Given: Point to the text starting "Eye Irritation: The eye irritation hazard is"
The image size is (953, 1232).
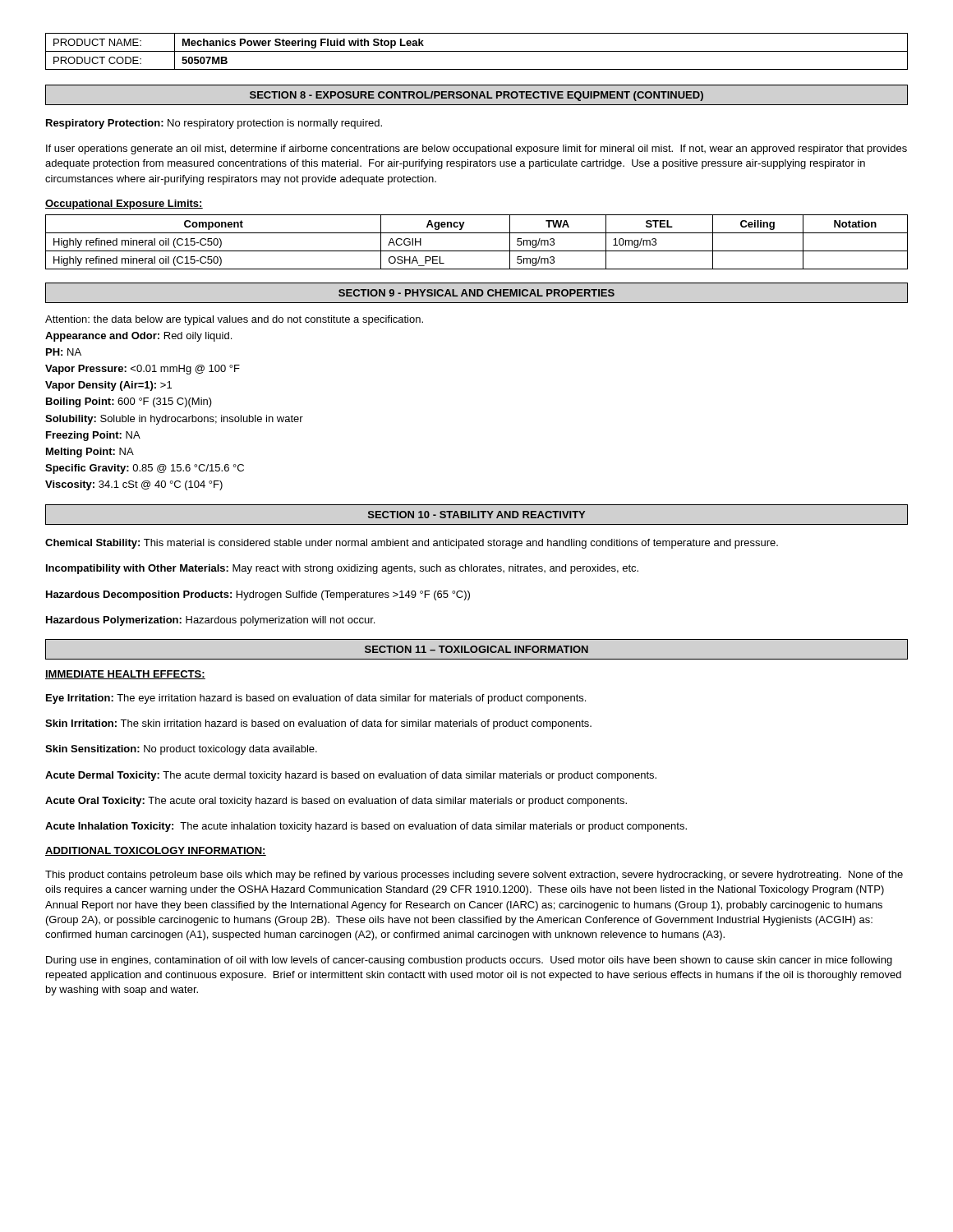Looking at the screenshot, I should point(476,762).
